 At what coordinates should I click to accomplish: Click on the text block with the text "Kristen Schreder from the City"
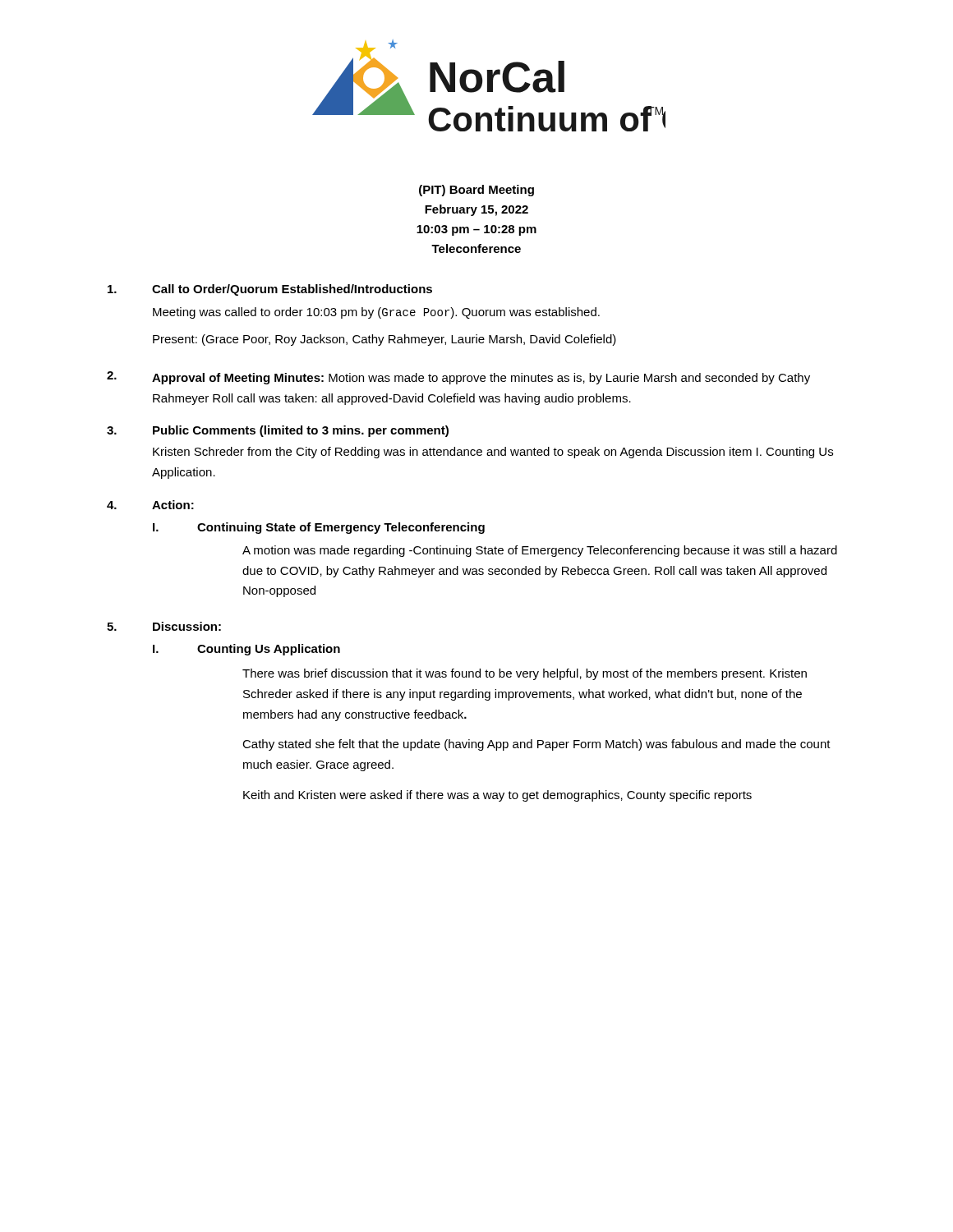click(x=493, y=462)
